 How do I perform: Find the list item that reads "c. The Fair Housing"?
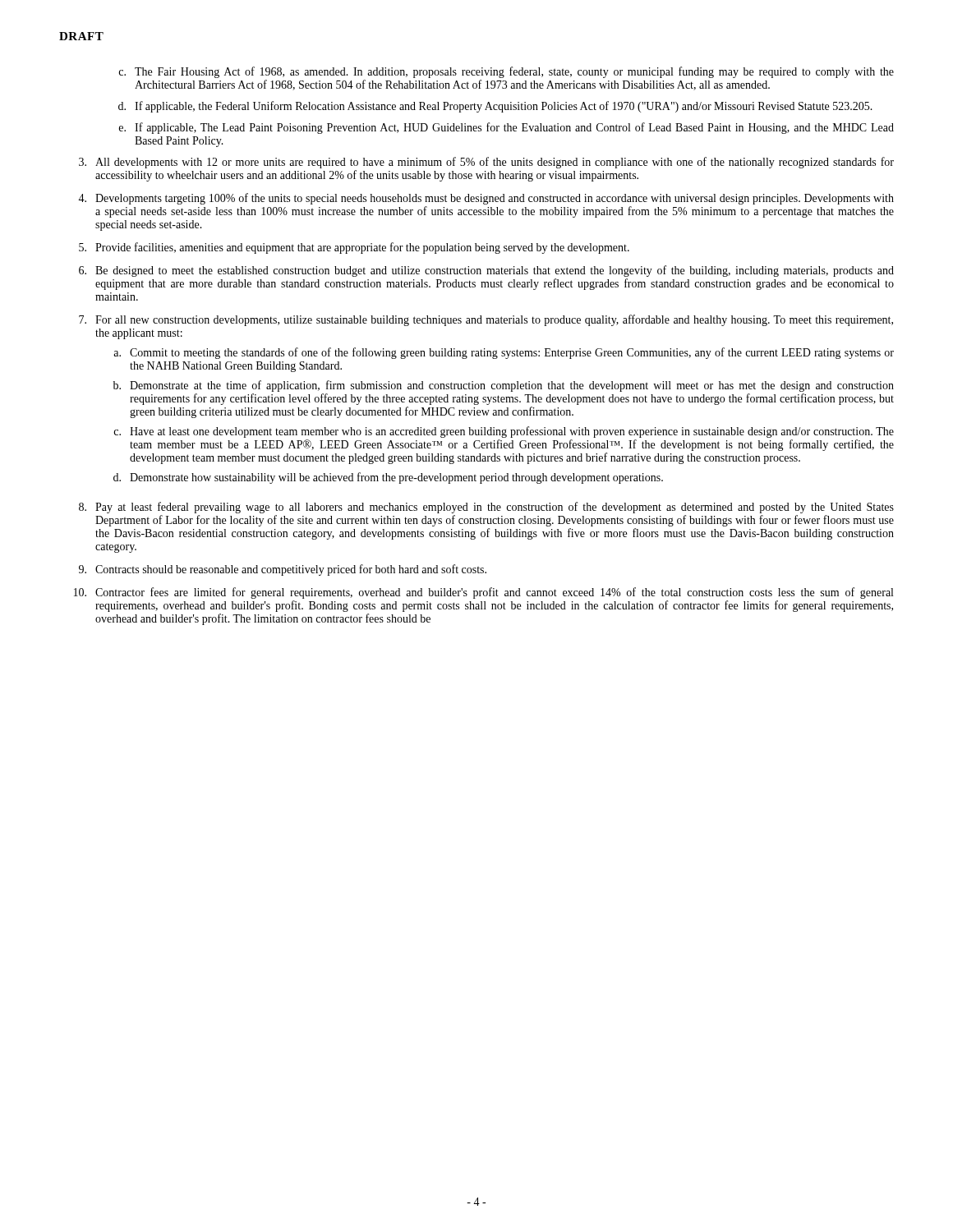[497, 79]
